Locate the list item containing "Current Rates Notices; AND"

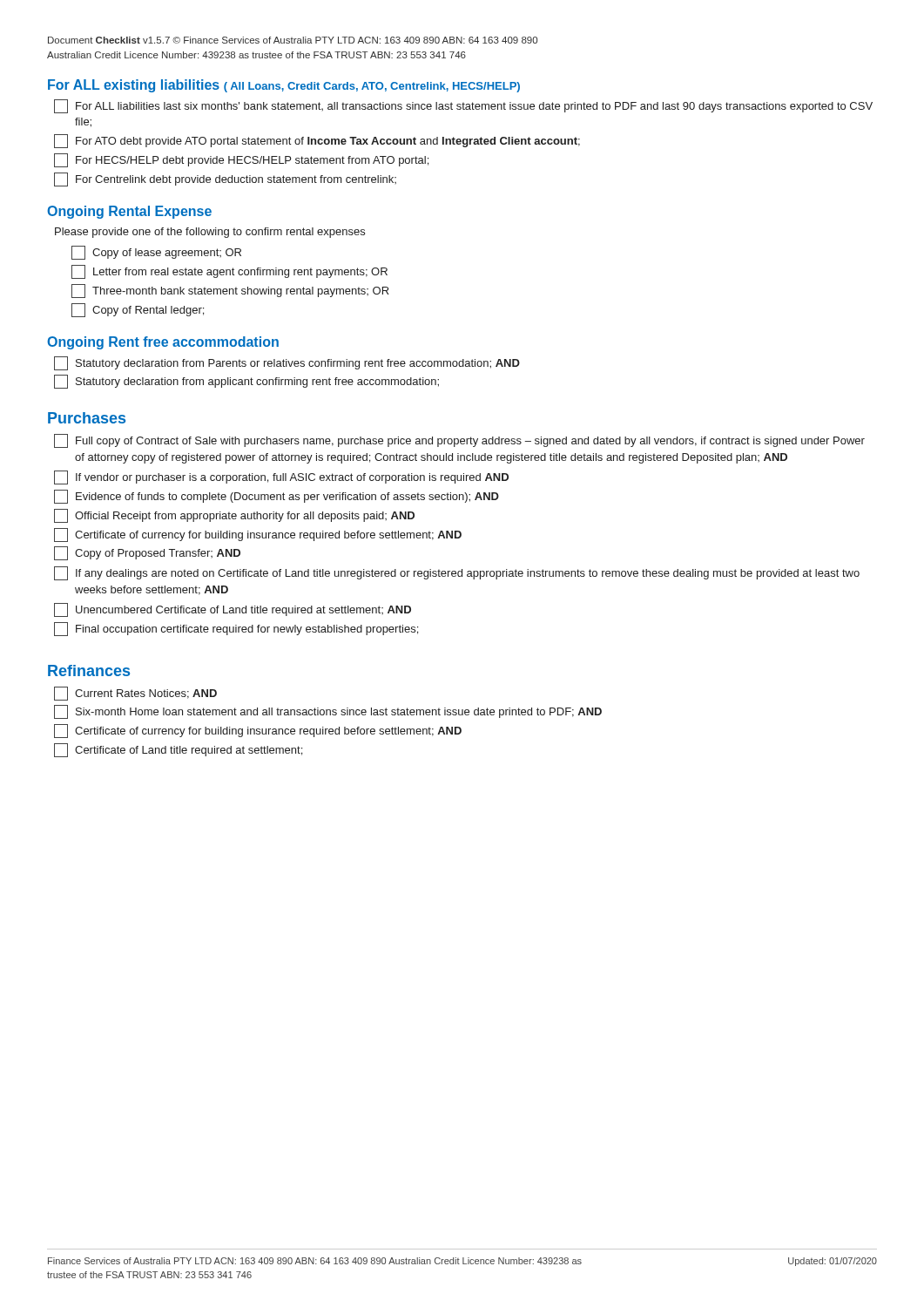pos(136,694)
